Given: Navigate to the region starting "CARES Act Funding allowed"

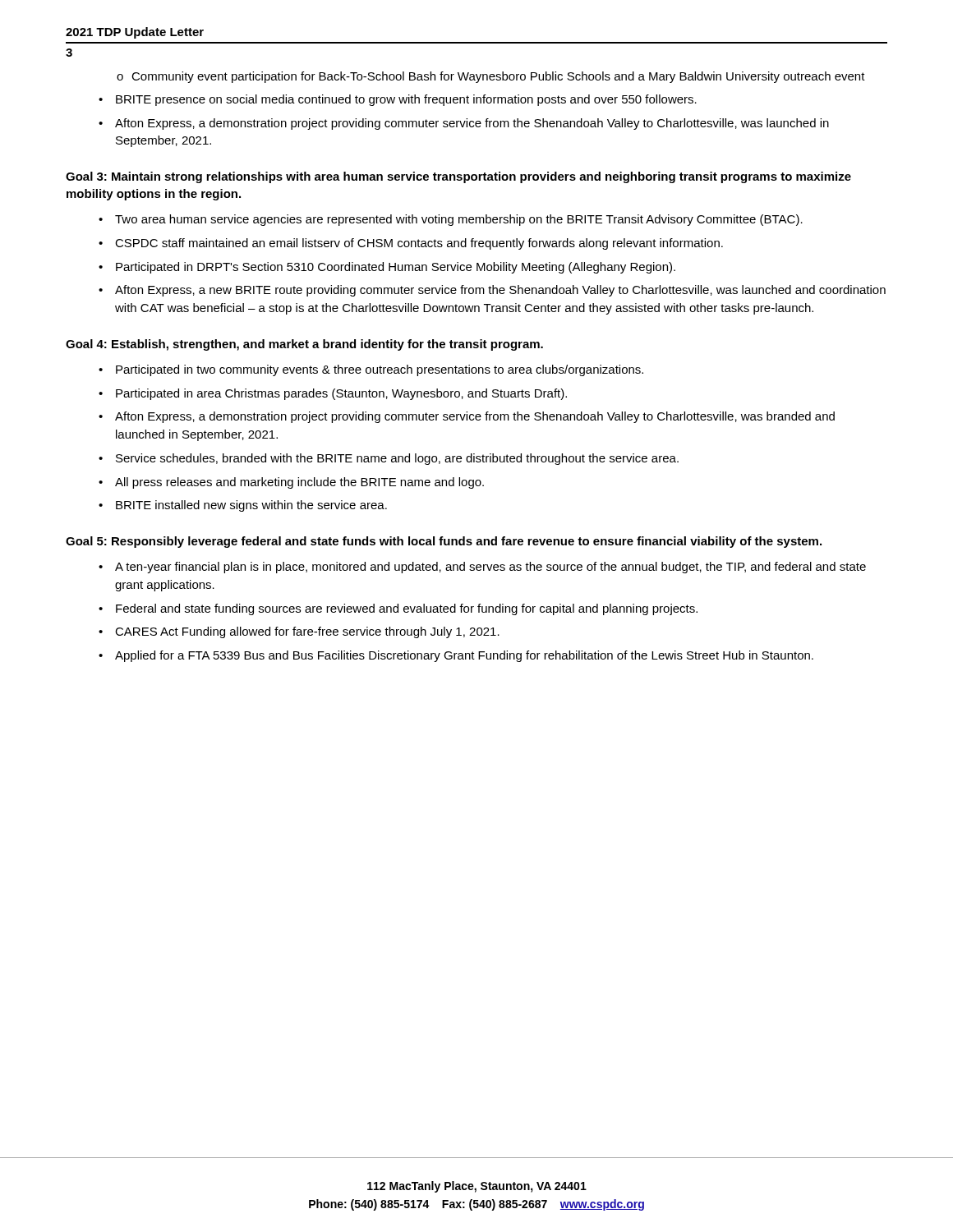Looking at the screenshot, I should click(x=307, y=631).
